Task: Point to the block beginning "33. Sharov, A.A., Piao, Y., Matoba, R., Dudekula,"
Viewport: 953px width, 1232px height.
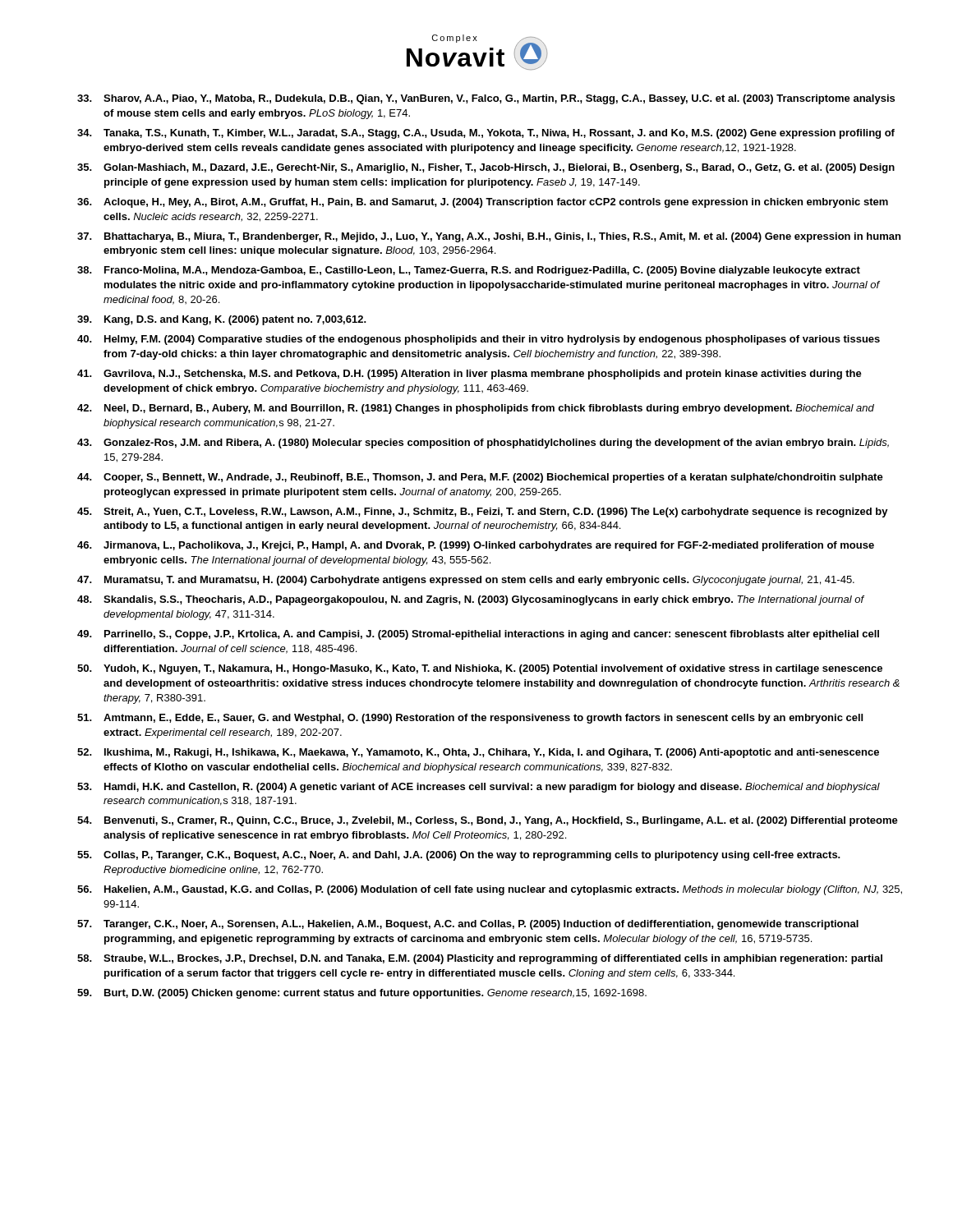Action: (476, 106)
